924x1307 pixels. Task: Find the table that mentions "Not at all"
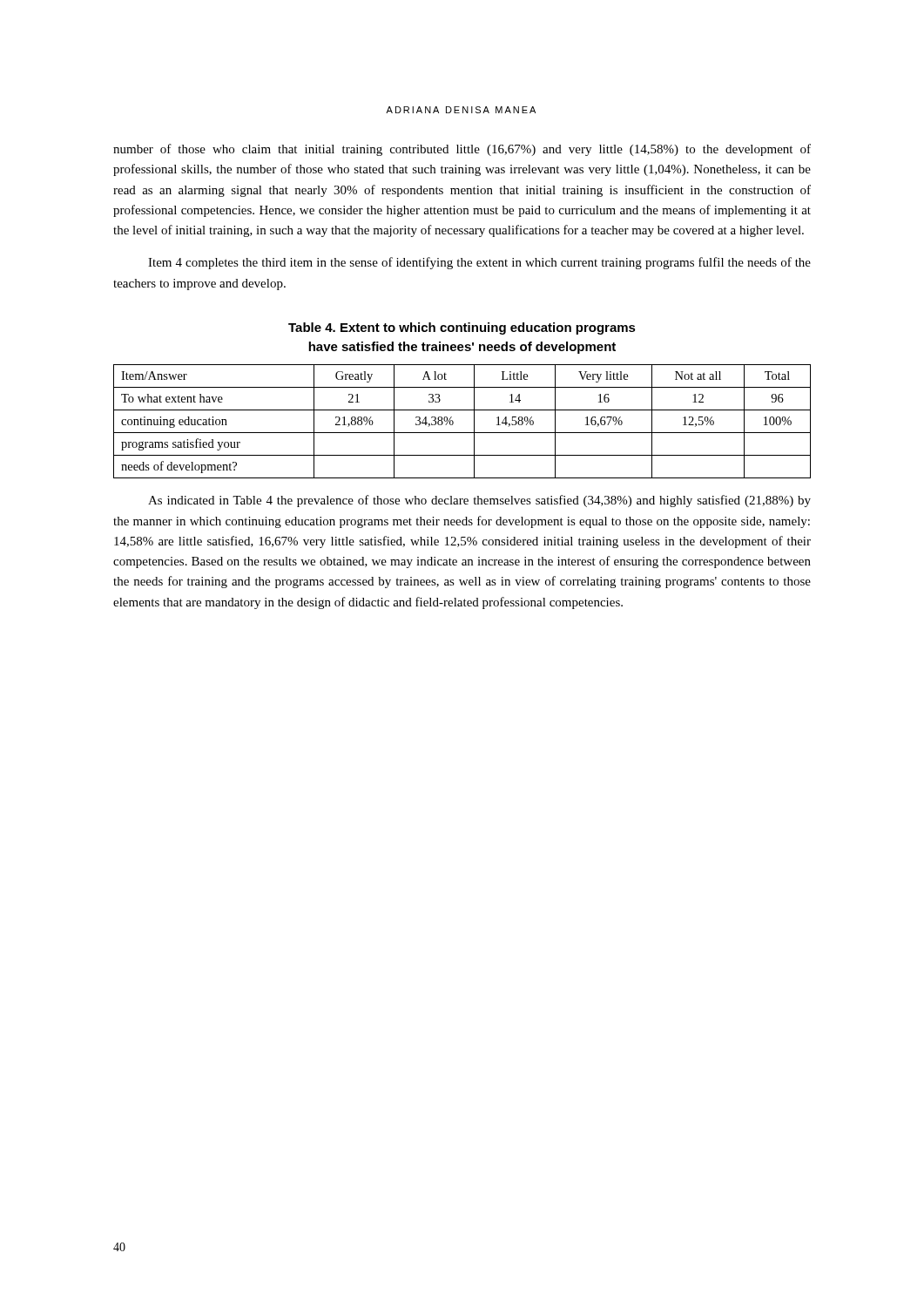coord(462,422)
